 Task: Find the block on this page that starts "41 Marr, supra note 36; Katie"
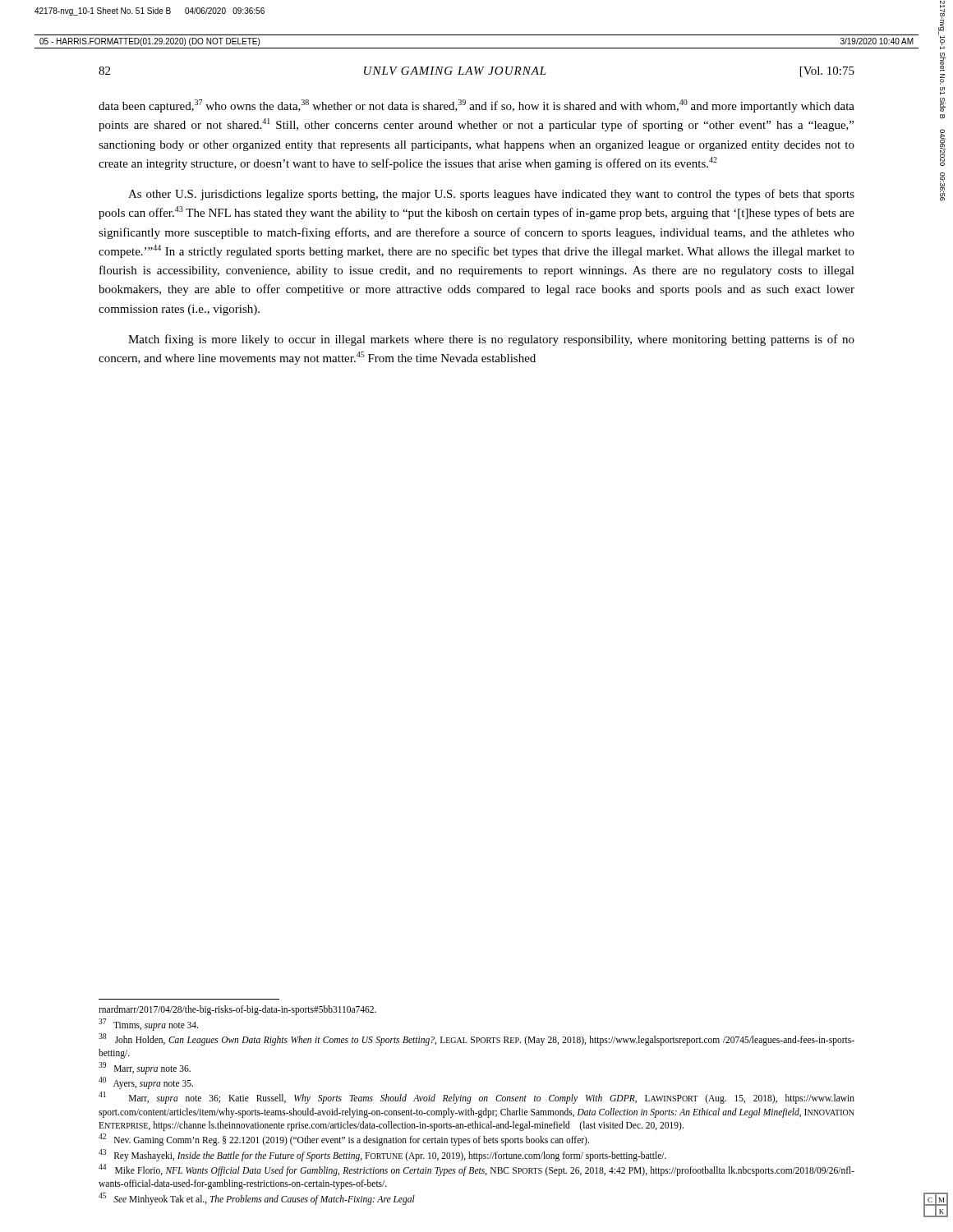click(x=476, y=1111)
